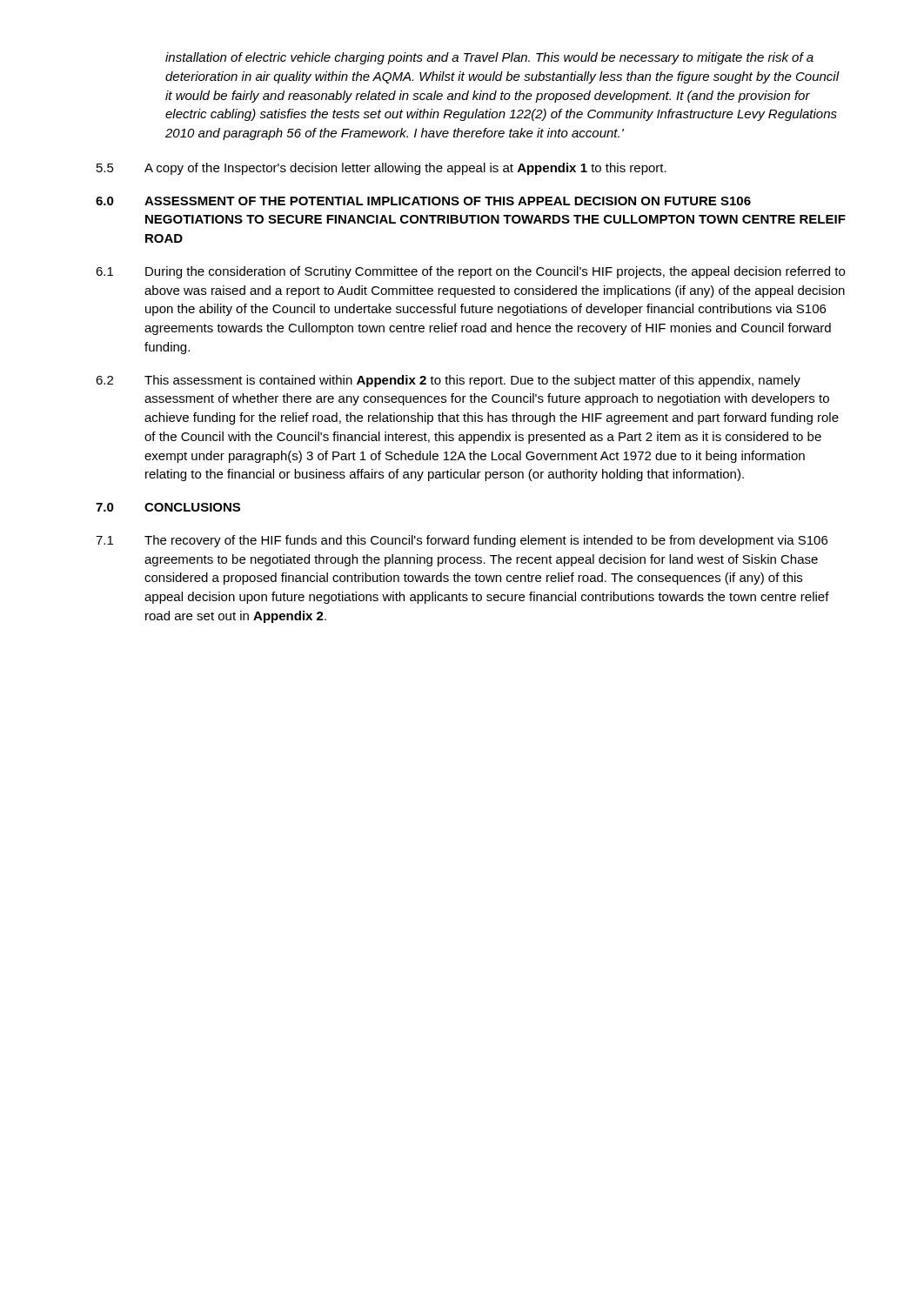Navigate to the element starting "6.1 During the consideration of Scrutiny Committee of"
Image resolution: width=924 pixels, height=1305 pixels.
471,309
